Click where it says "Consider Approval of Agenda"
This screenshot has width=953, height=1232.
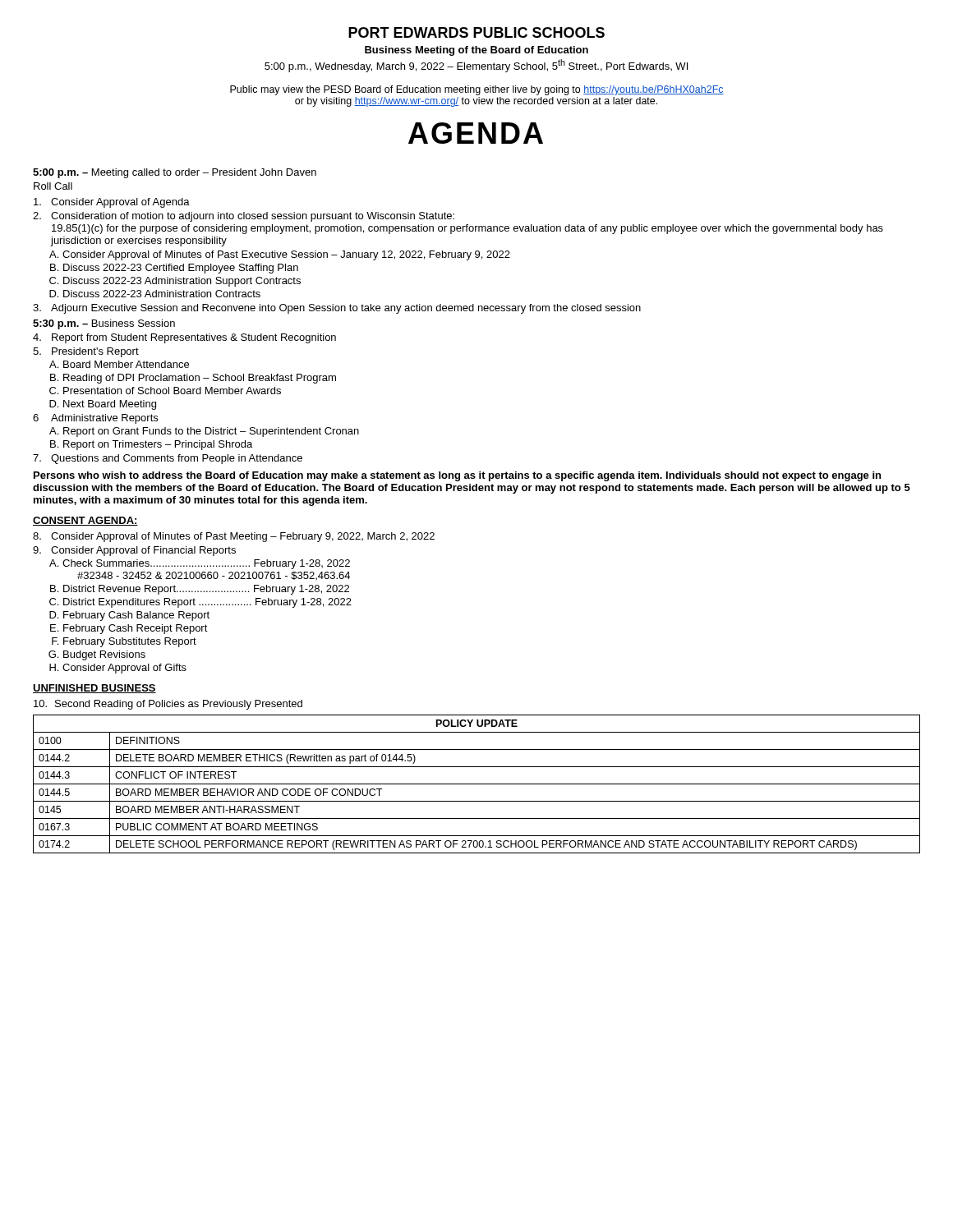(111, 202)
